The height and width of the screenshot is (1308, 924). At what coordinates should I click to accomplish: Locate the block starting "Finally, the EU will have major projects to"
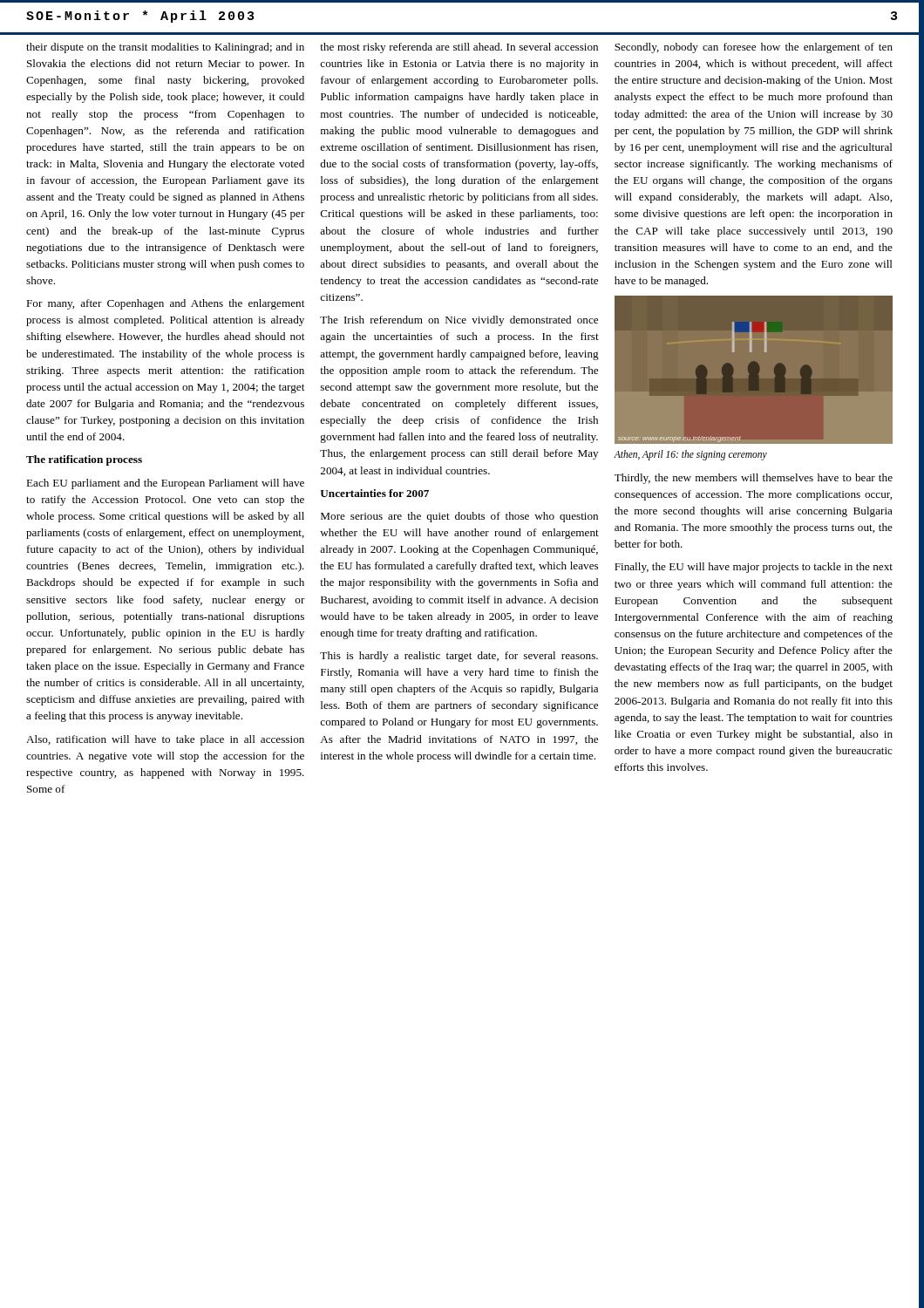pos(753,667)
